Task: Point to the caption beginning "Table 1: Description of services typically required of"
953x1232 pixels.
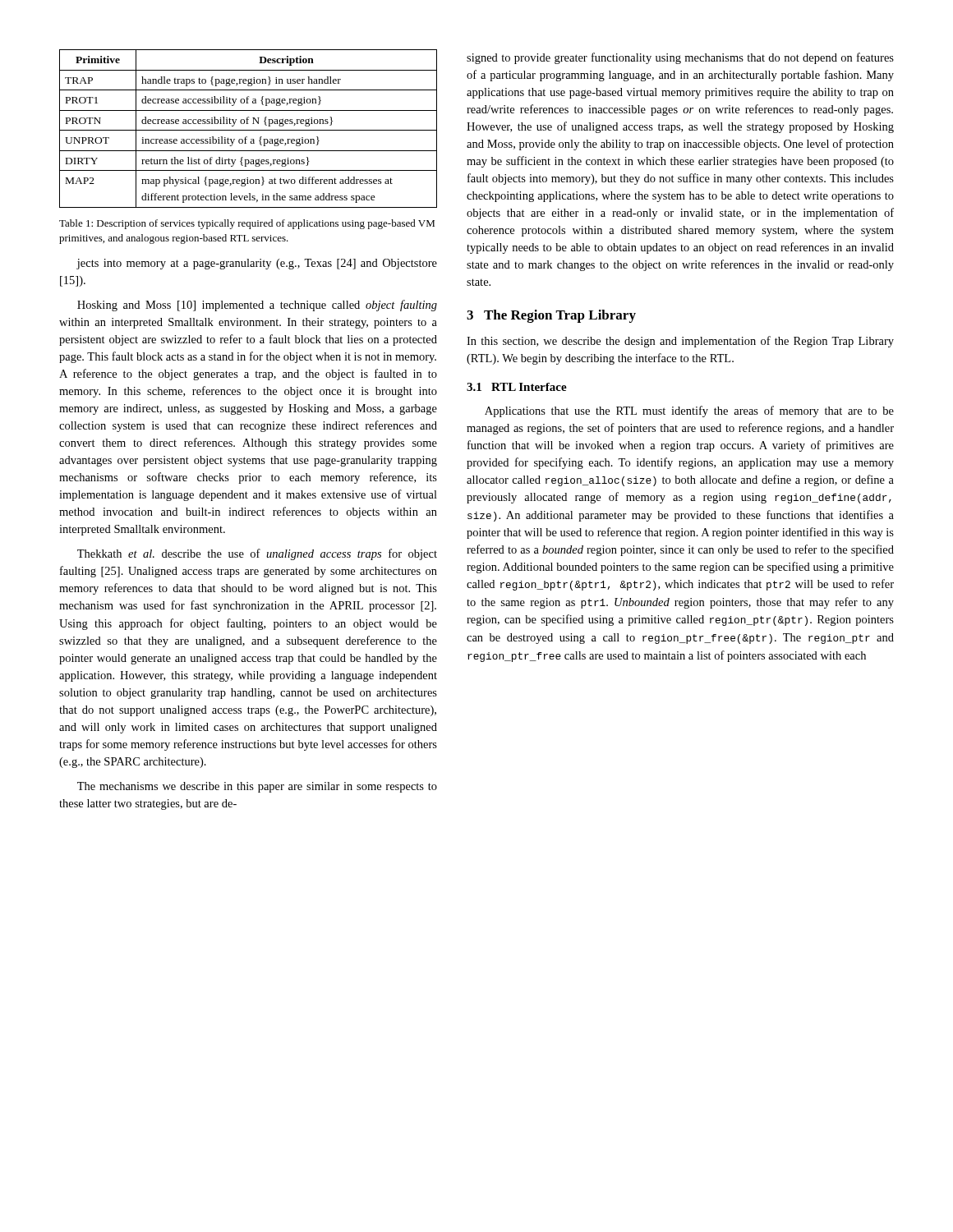Action: [247, 230]
